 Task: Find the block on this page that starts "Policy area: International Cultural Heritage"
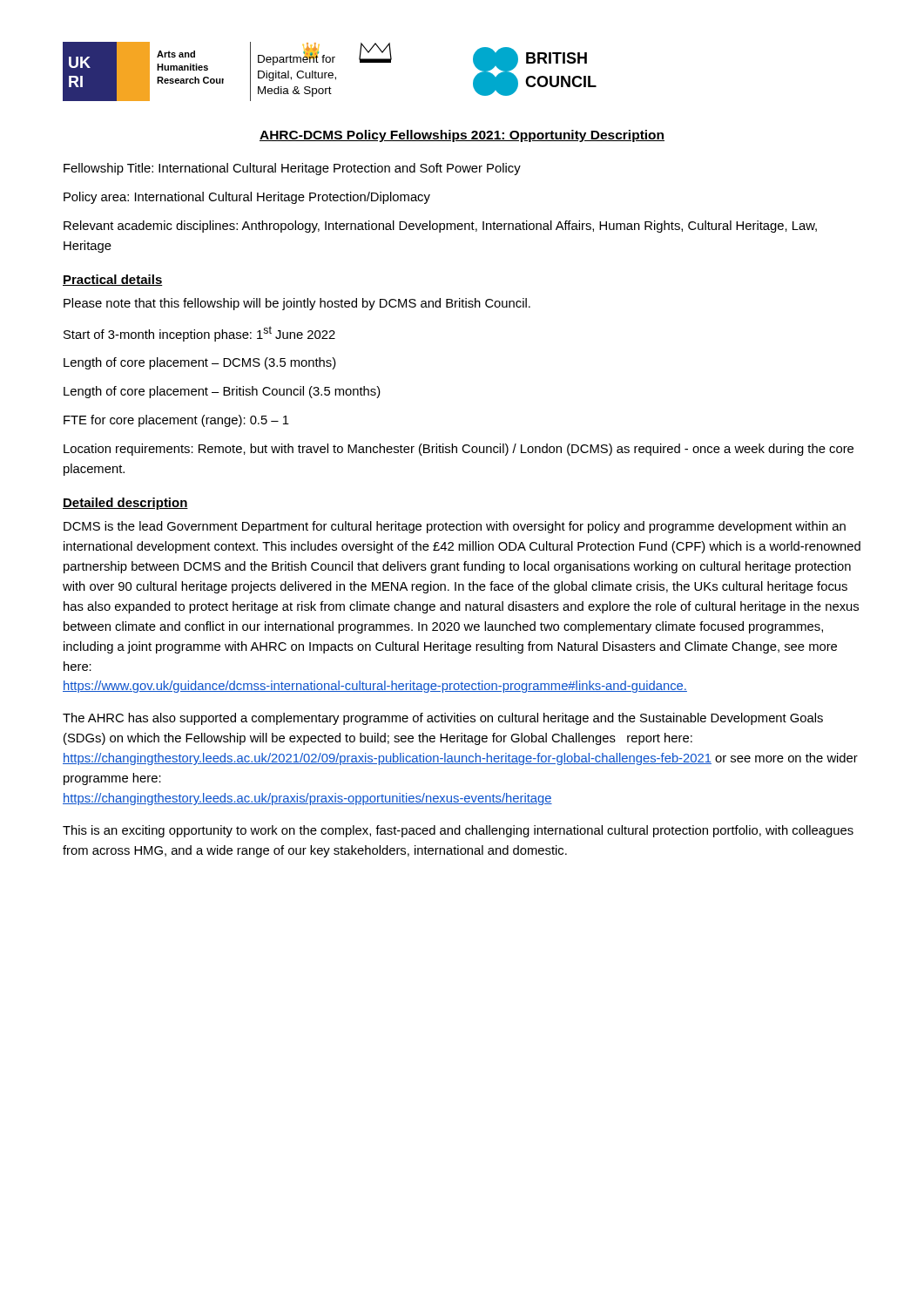pyautogui.click(x=246, y=197)
